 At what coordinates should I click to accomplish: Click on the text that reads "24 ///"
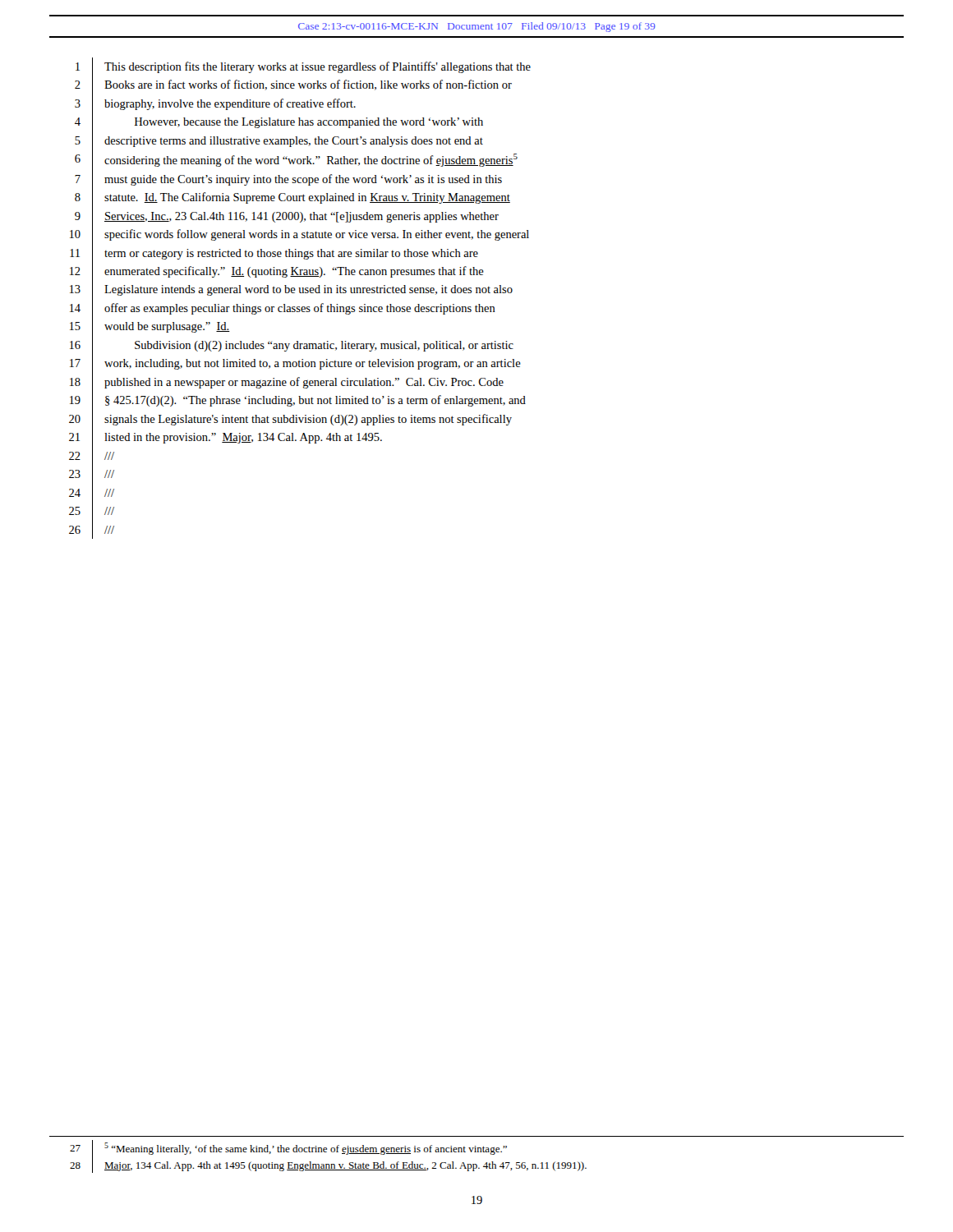point(92,493)
